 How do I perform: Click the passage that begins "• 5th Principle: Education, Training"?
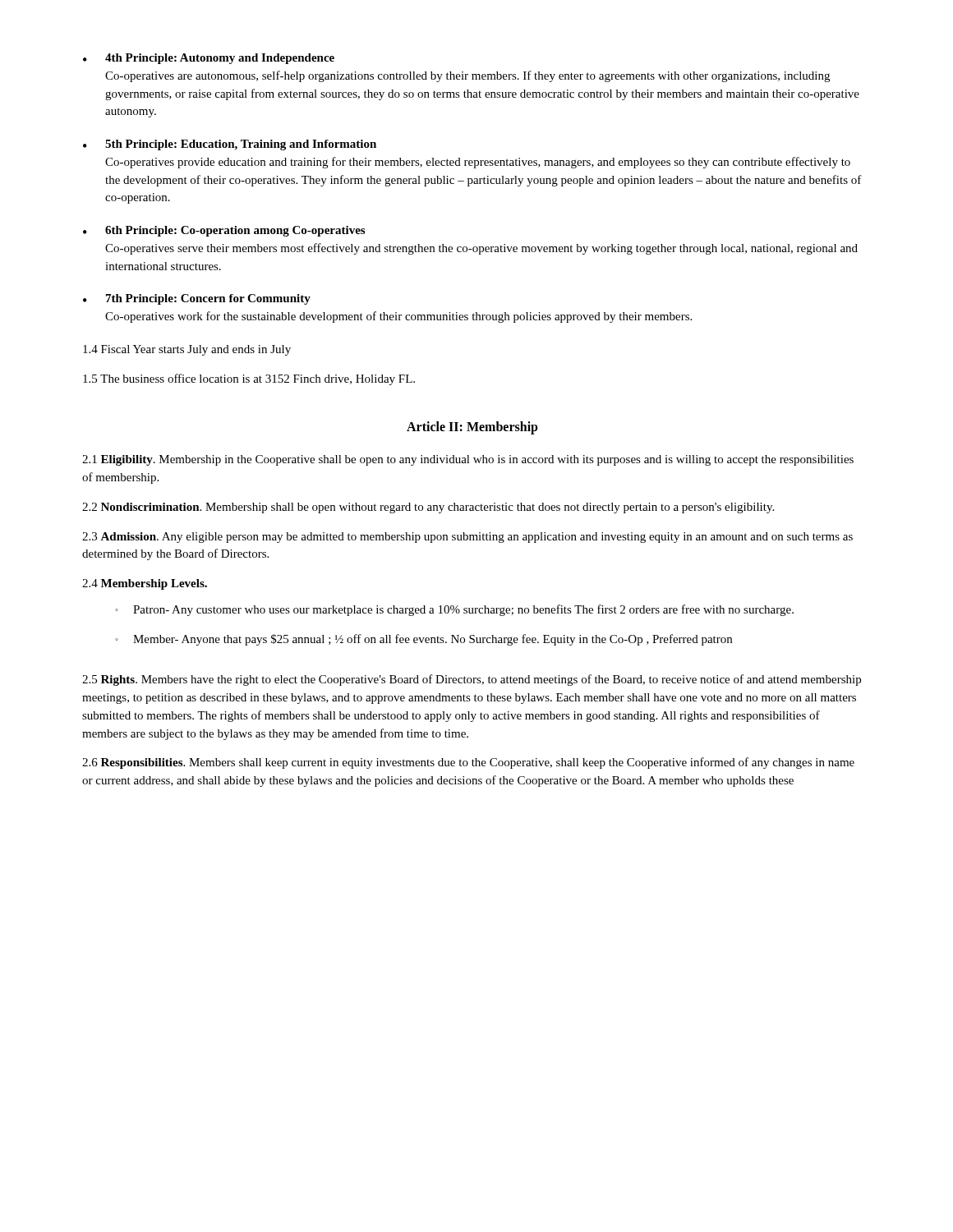coord(472,171)
